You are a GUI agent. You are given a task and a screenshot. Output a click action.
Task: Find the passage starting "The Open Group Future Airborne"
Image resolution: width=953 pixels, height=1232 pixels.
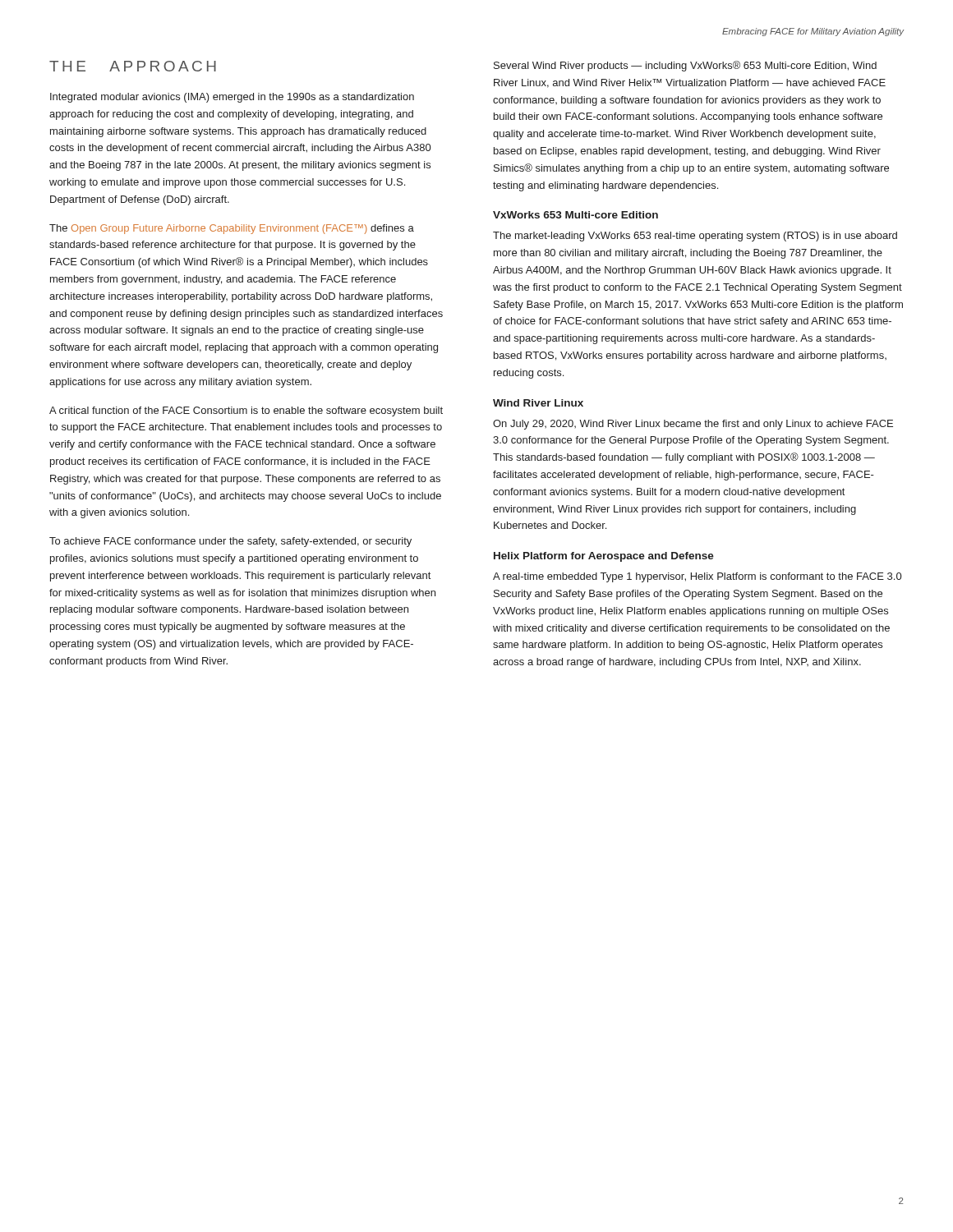(x=246, y=304)
